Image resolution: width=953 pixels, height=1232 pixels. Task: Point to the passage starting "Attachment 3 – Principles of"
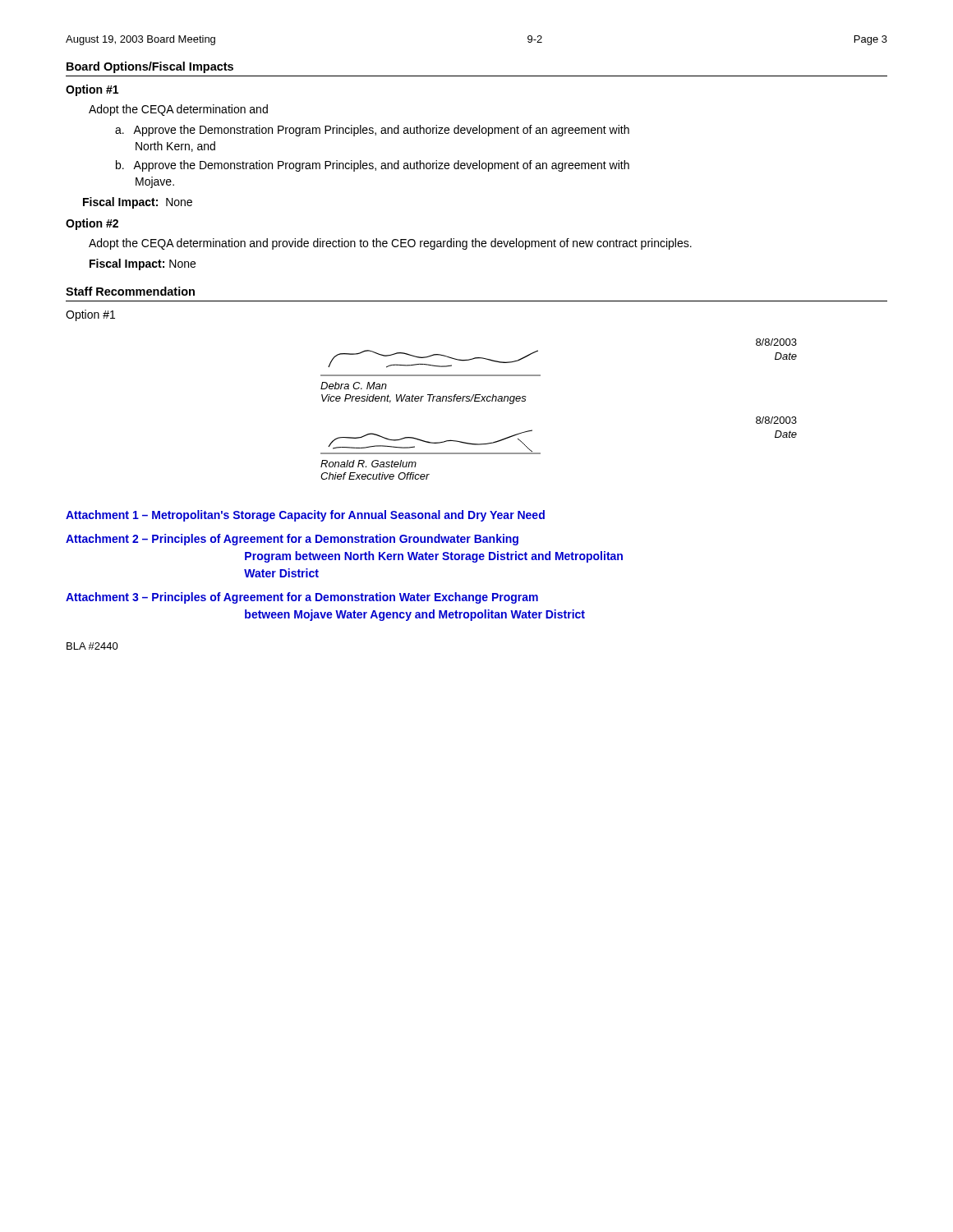[x=325, y=606]
